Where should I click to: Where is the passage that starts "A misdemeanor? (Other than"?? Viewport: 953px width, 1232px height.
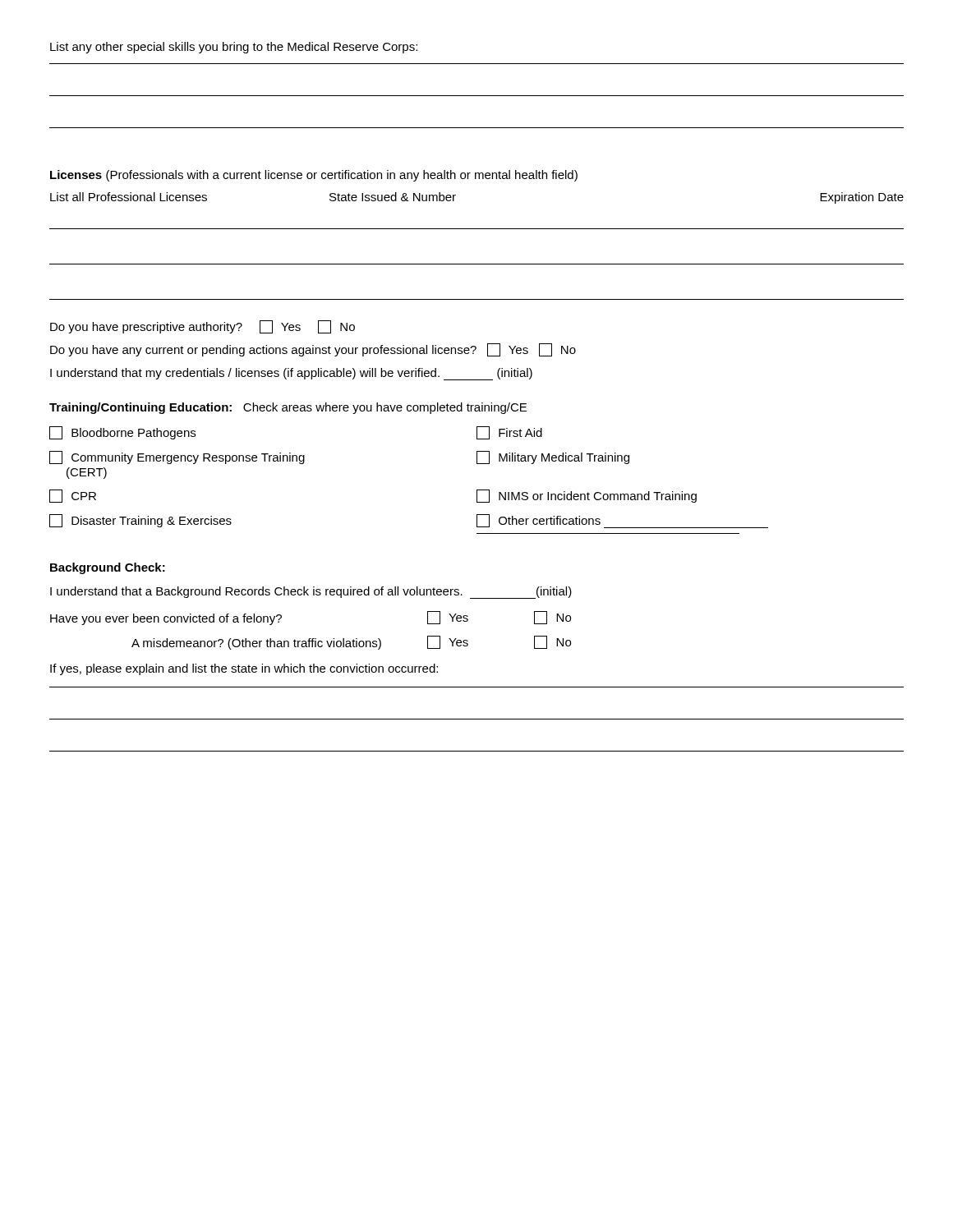point(310,642)
